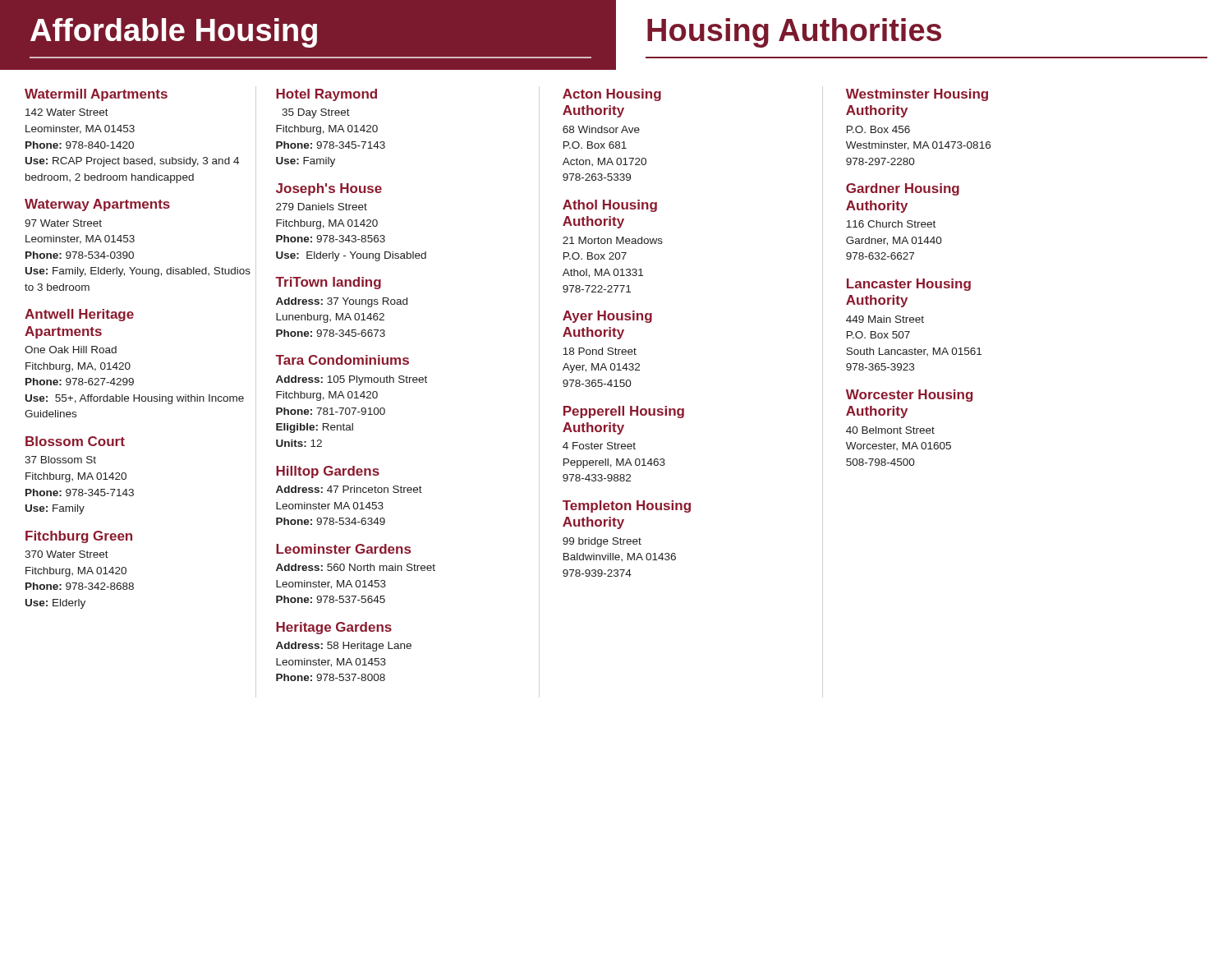Locate the text "TriTown landing"

[328, 283]
